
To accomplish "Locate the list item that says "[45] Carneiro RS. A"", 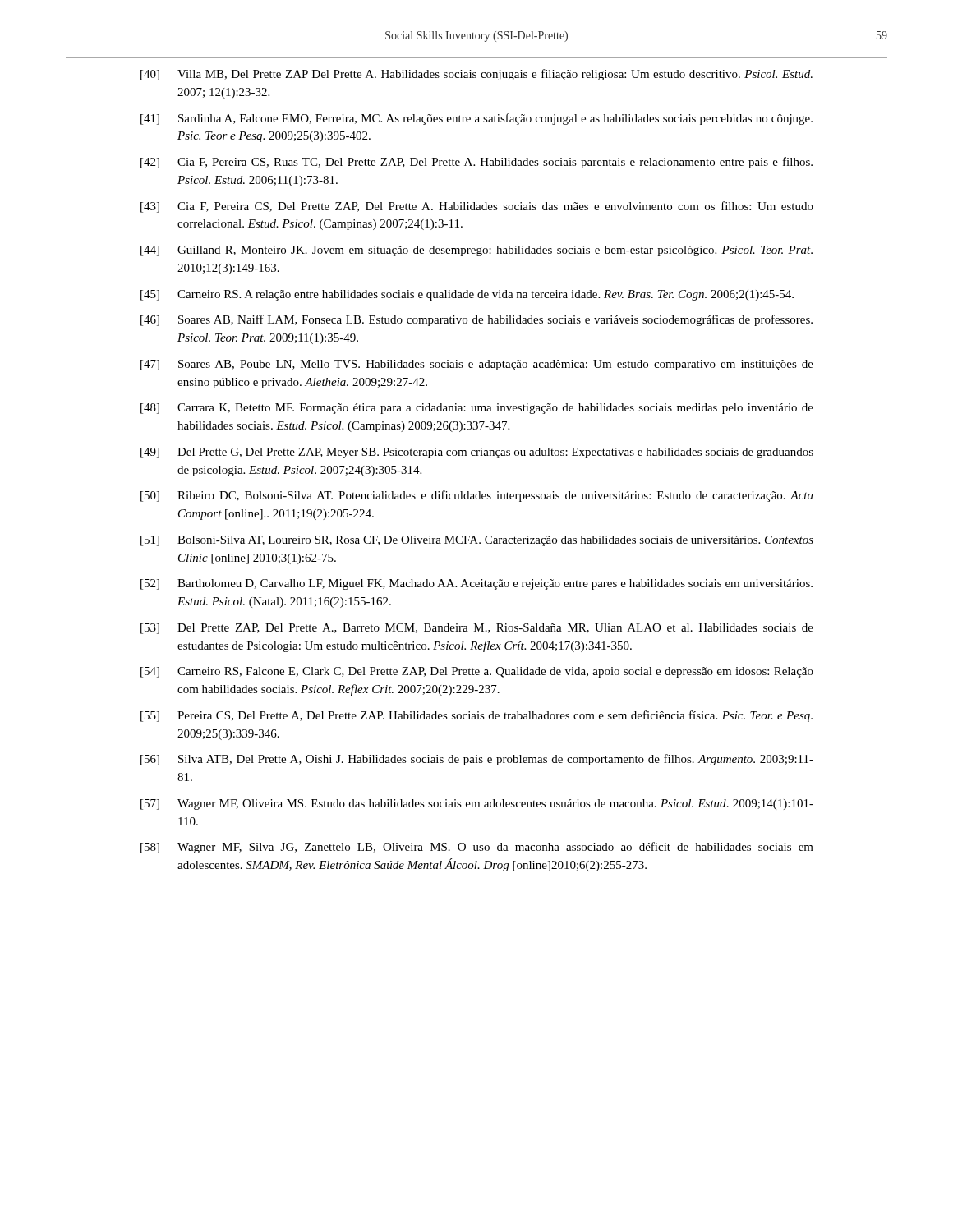I will (476, 294).
